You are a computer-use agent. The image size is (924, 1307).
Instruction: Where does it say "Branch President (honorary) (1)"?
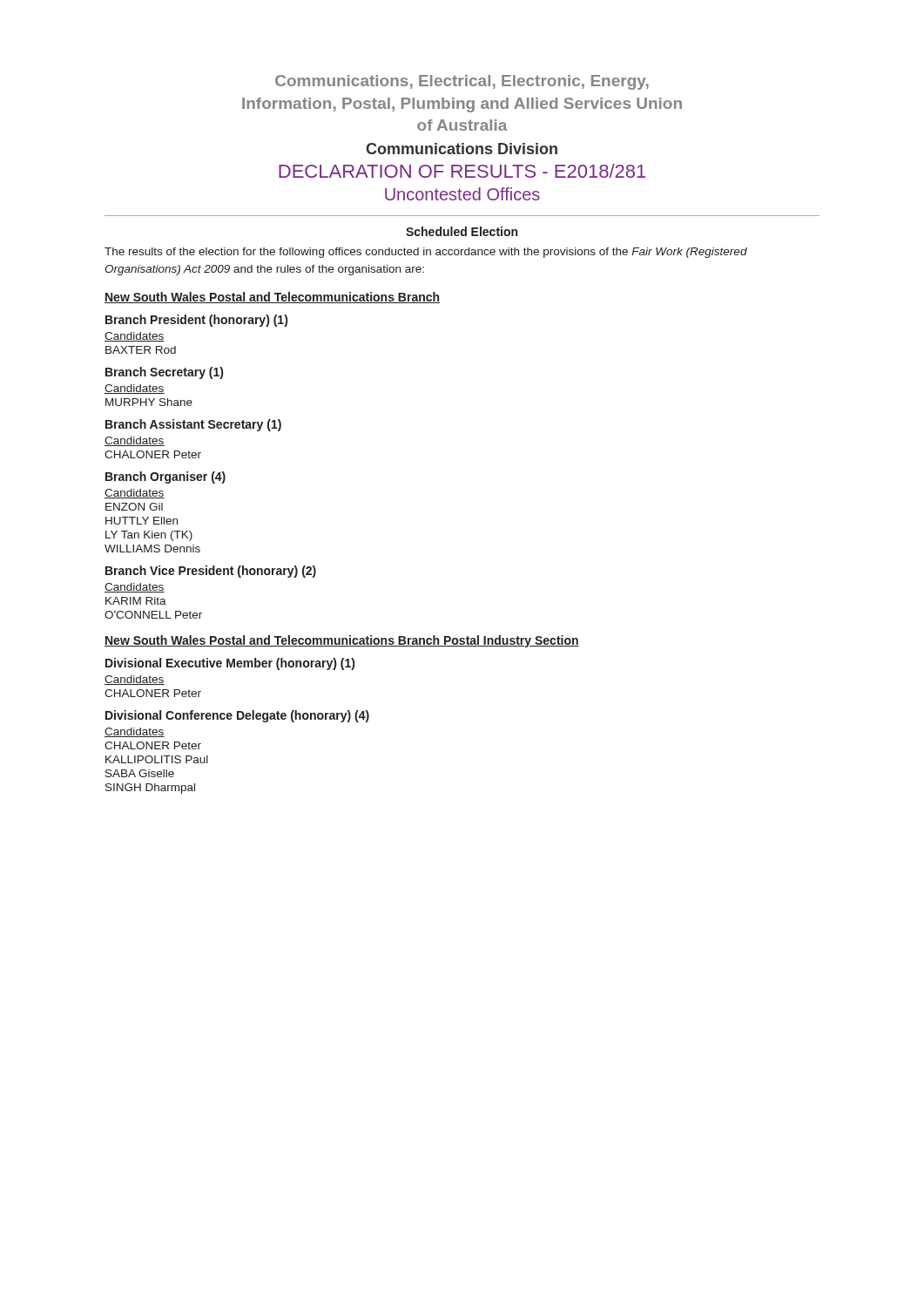click(196, 320)
